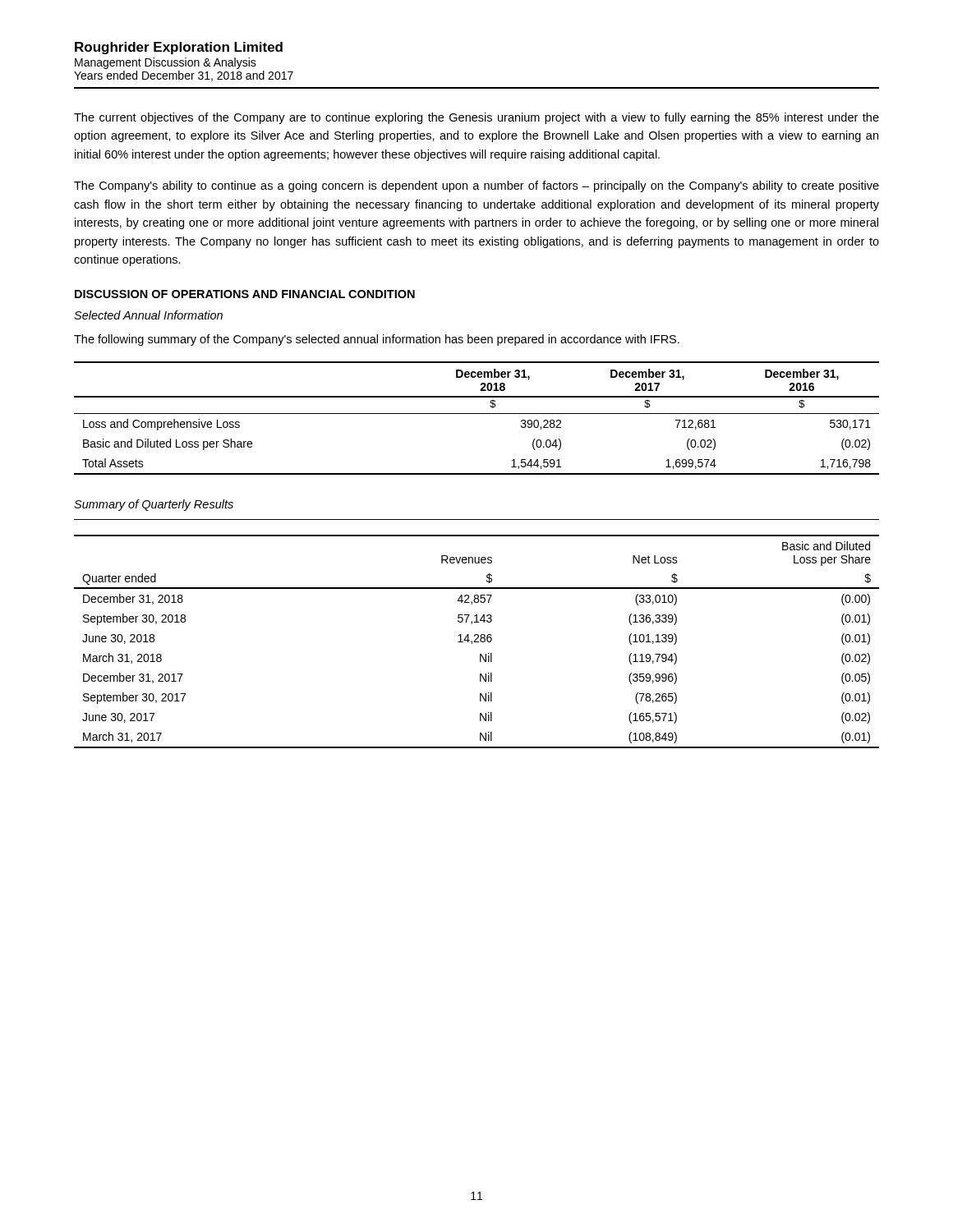Find the text block containing "The following summary"

coord(377,339)
